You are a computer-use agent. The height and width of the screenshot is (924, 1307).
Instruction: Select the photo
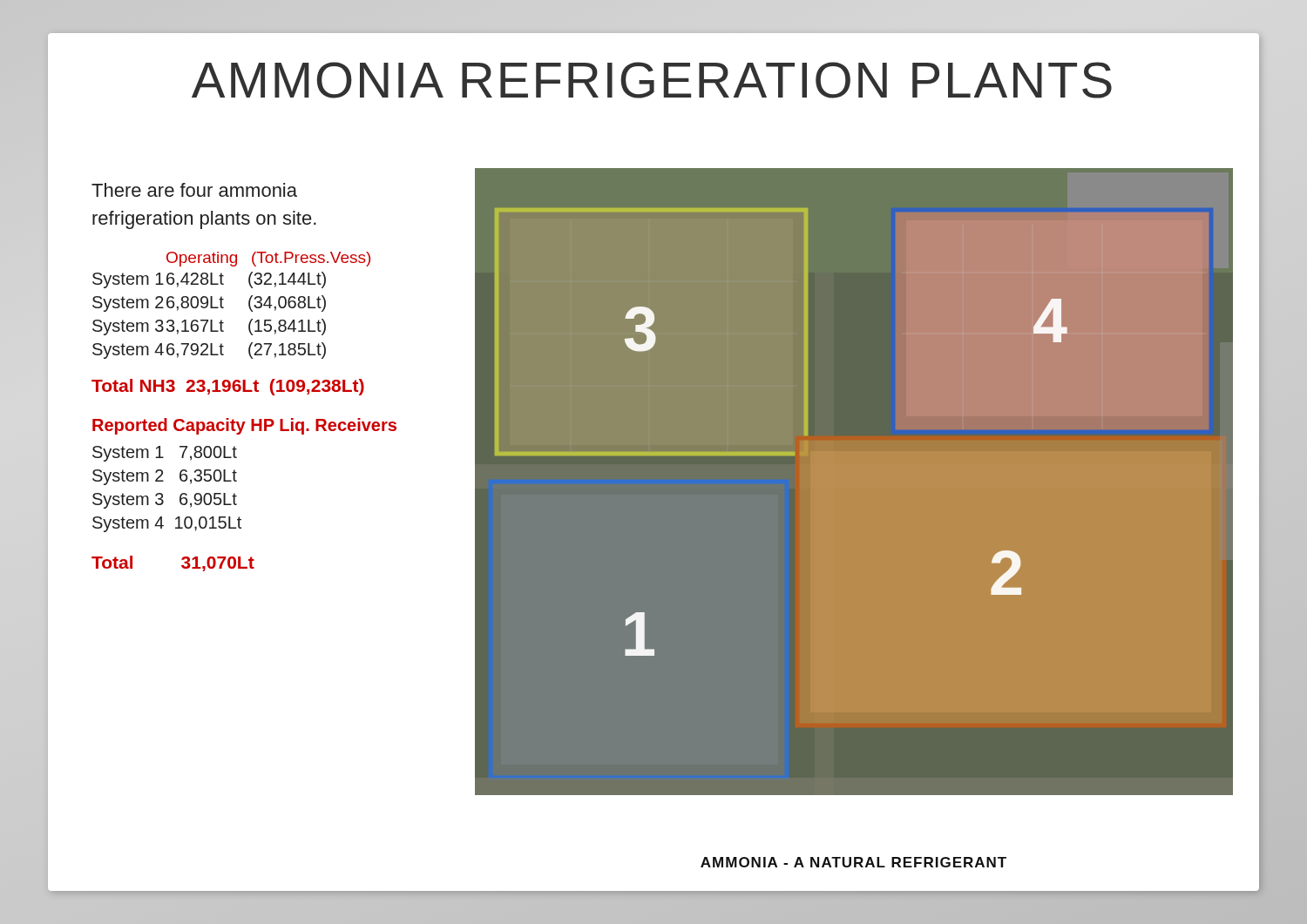[854, 482]
